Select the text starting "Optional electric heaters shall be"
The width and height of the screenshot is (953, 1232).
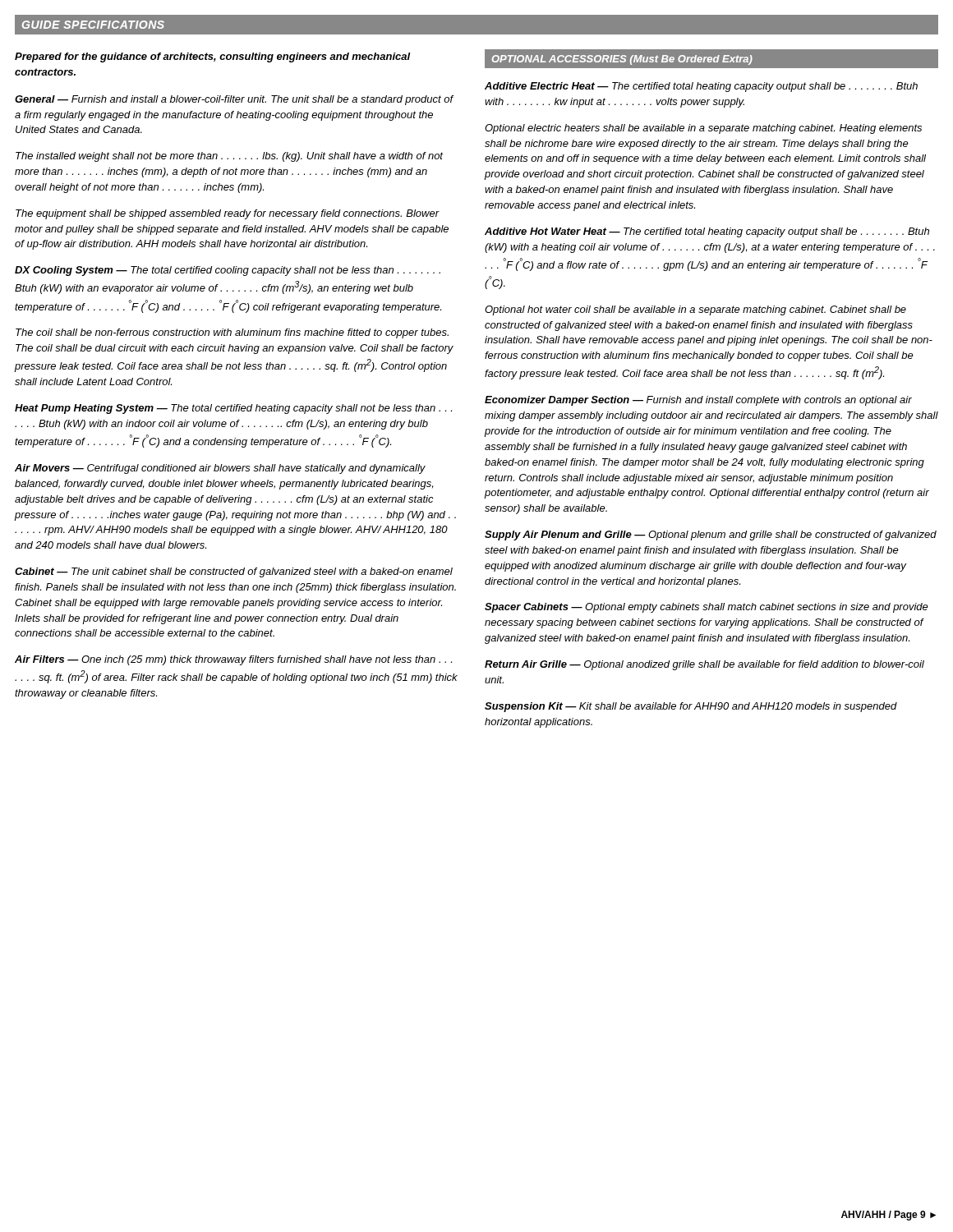pyautogui.click(x=705, y=166)
